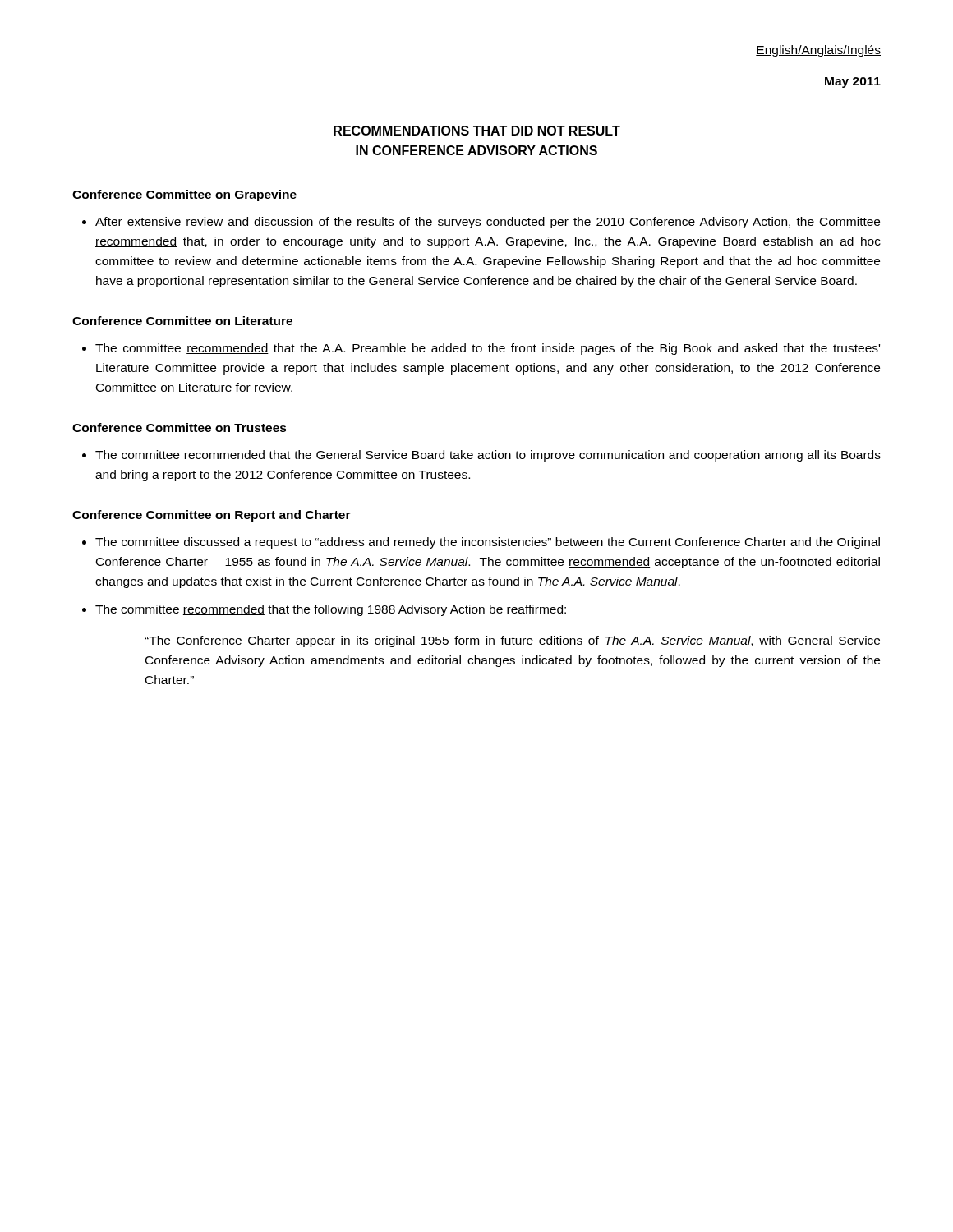Select the block starting "The committee recommended that the A.A."
Image resolution: width=953 pixels, height=1232 pixels.
pos(488,368)
